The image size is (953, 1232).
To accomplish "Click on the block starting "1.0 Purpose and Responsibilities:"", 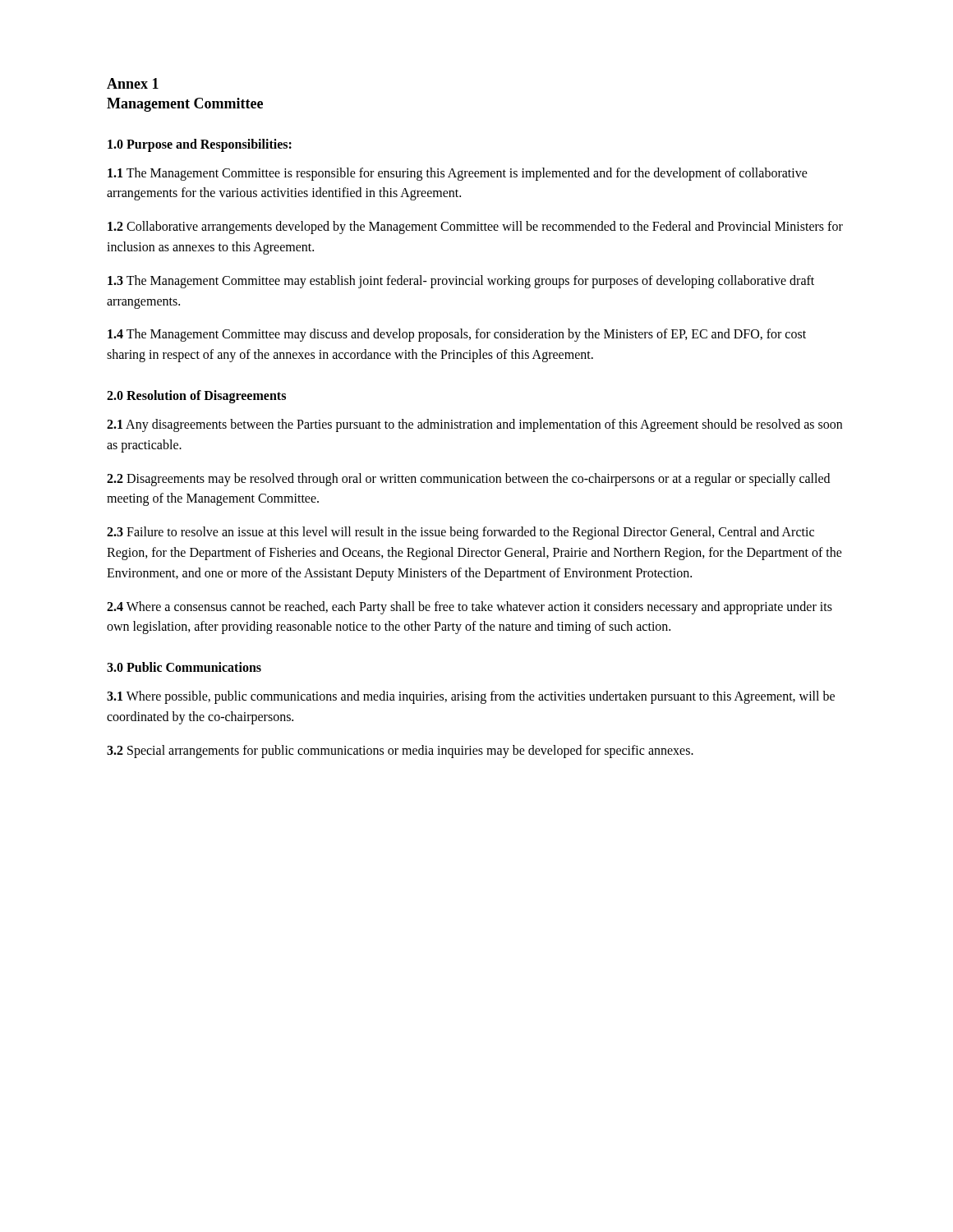I will tap(200, 144).
